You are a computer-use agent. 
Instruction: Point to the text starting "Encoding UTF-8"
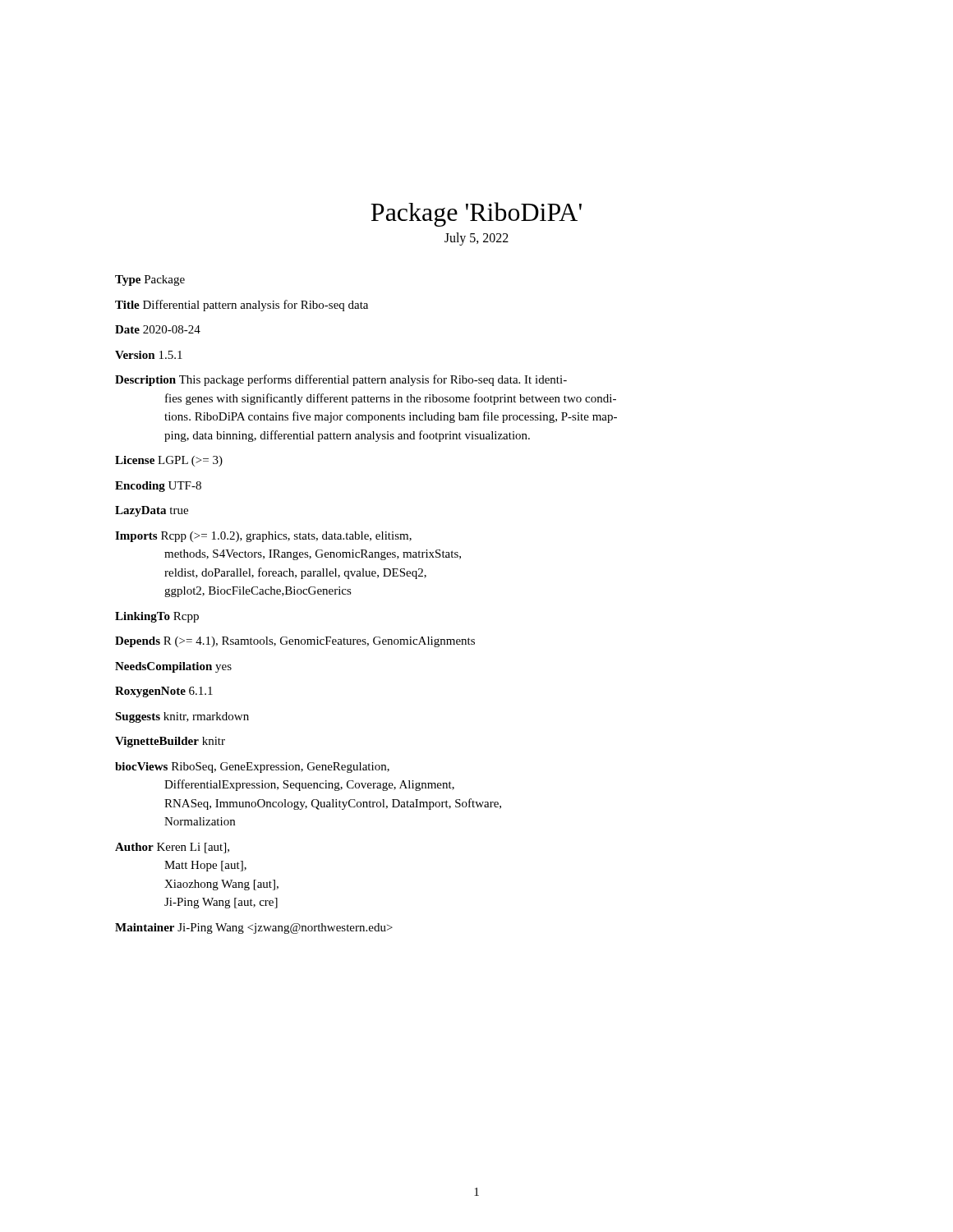pyautogui.click(x=158, y=485)
